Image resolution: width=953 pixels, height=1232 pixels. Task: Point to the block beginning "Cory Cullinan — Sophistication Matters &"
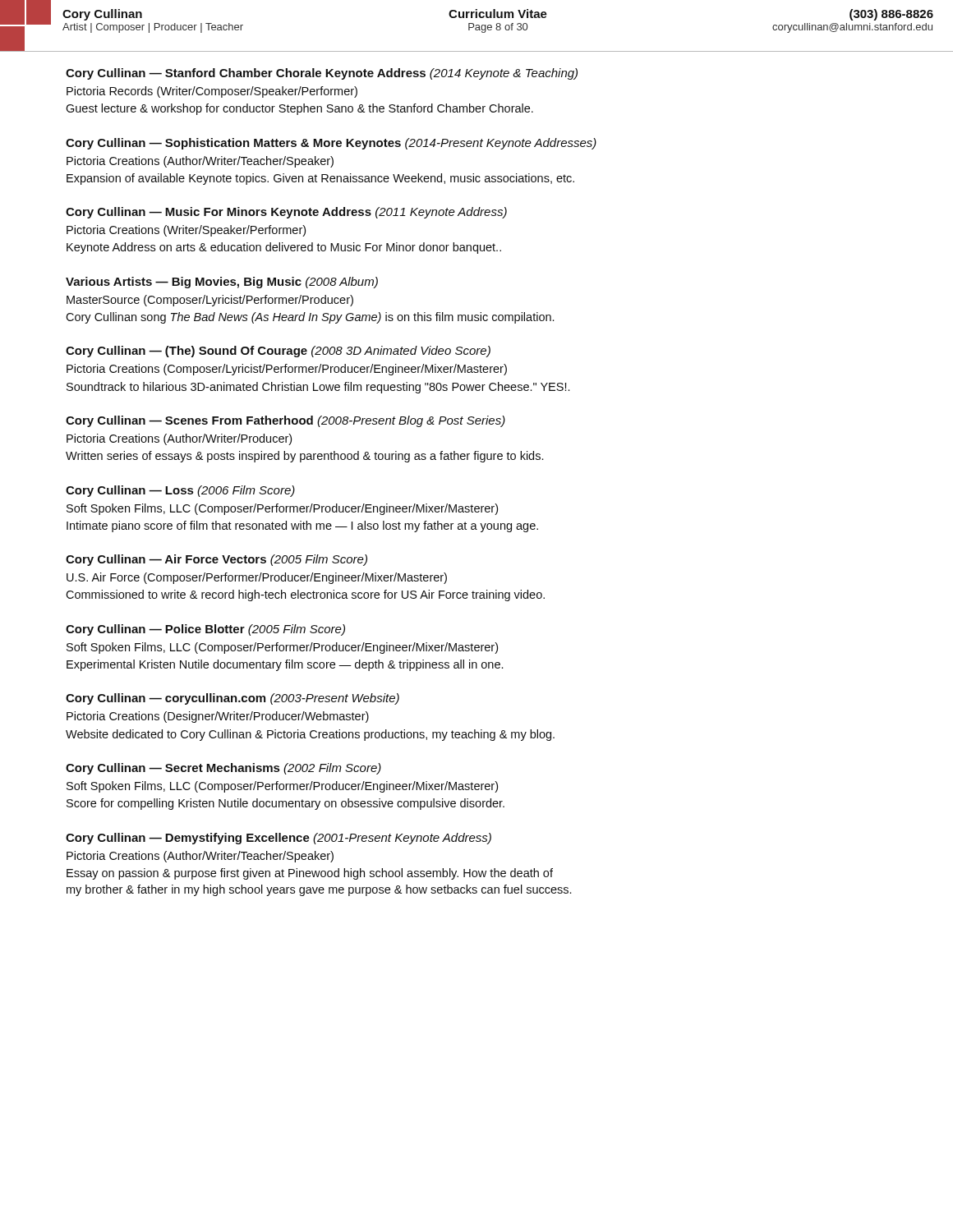point(331,144)
